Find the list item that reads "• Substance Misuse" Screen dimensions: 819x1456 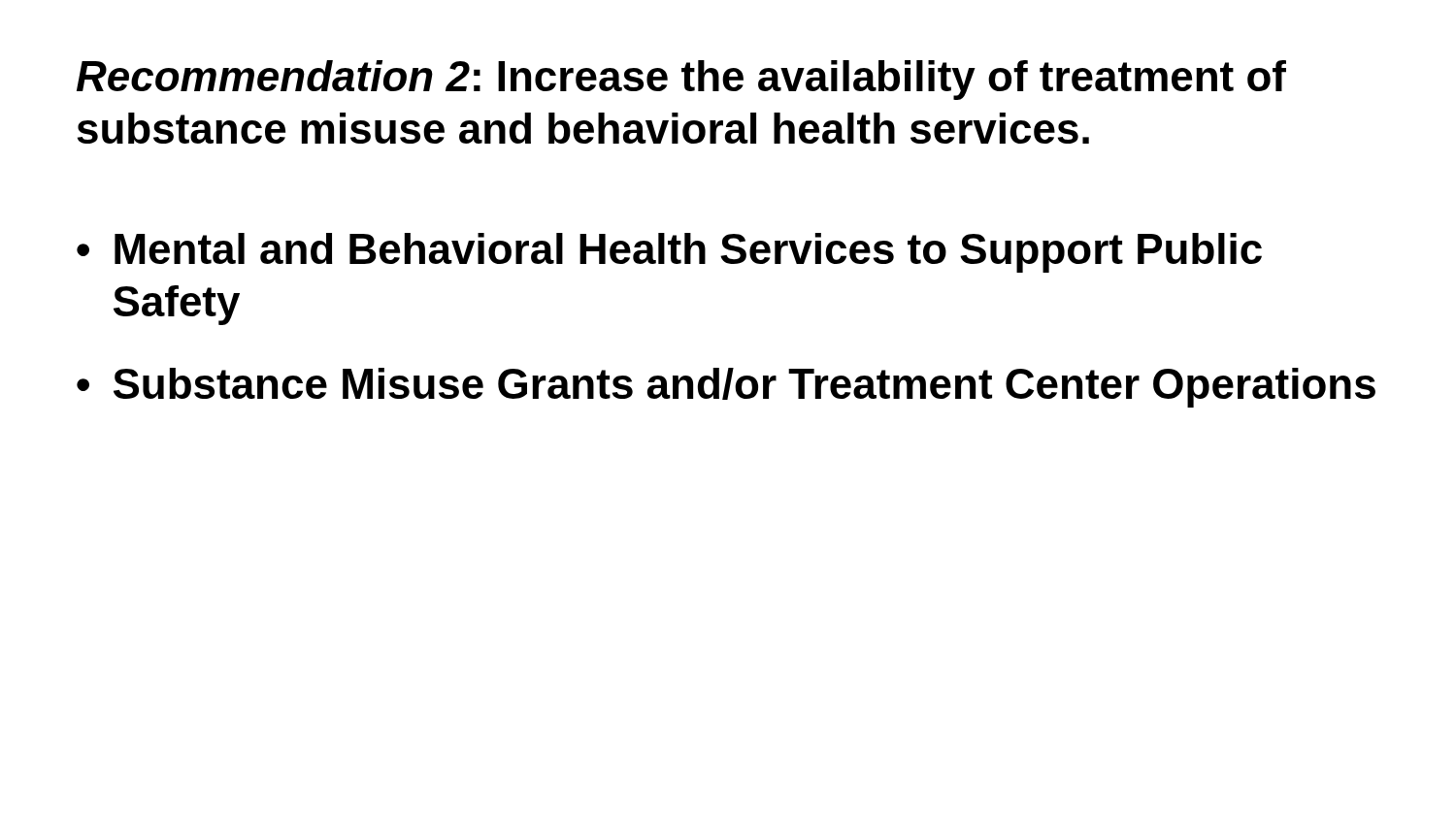(726, 384)
